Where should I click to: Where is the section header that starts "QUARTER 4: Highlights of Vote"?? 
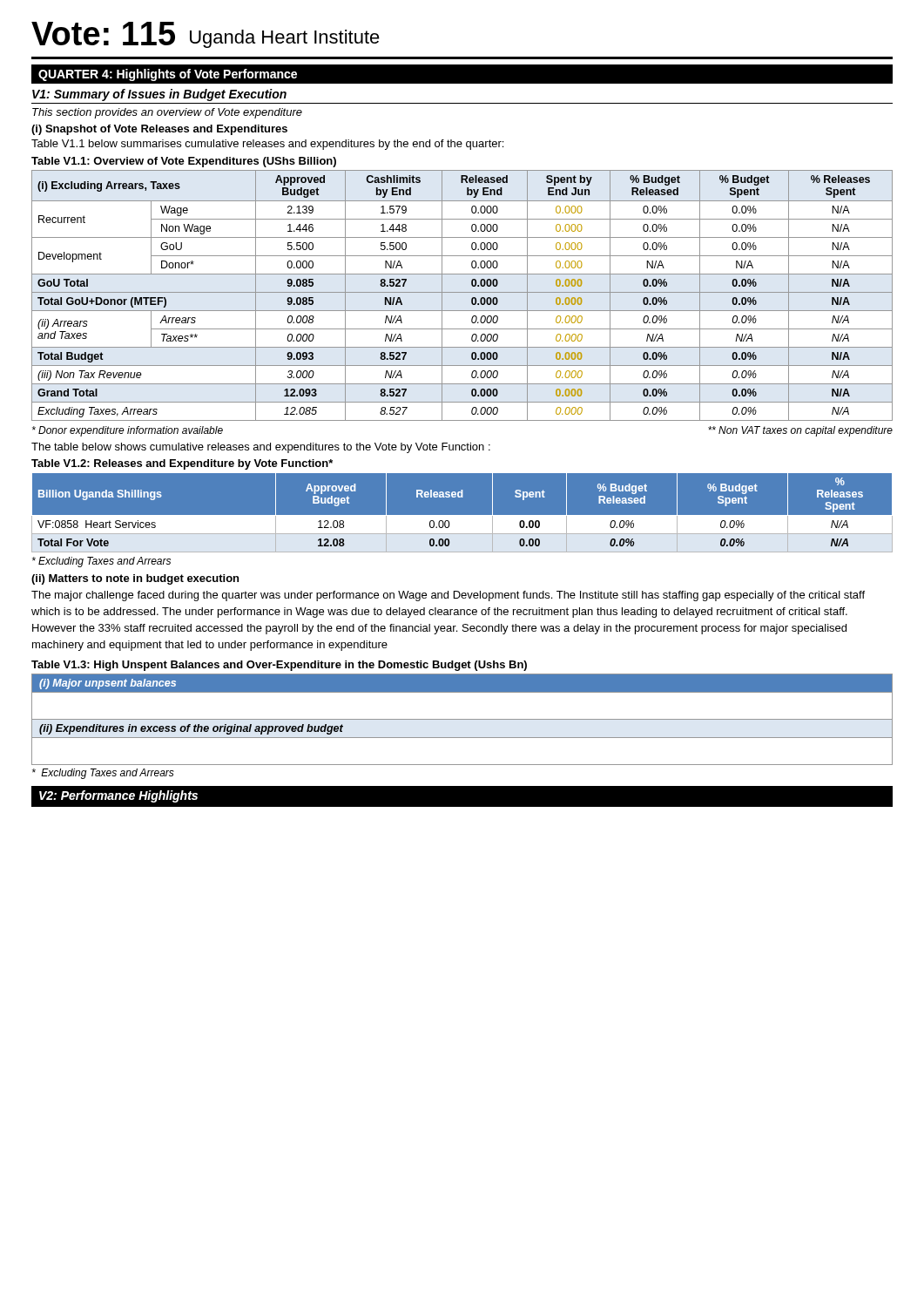[x=168, y=74]
